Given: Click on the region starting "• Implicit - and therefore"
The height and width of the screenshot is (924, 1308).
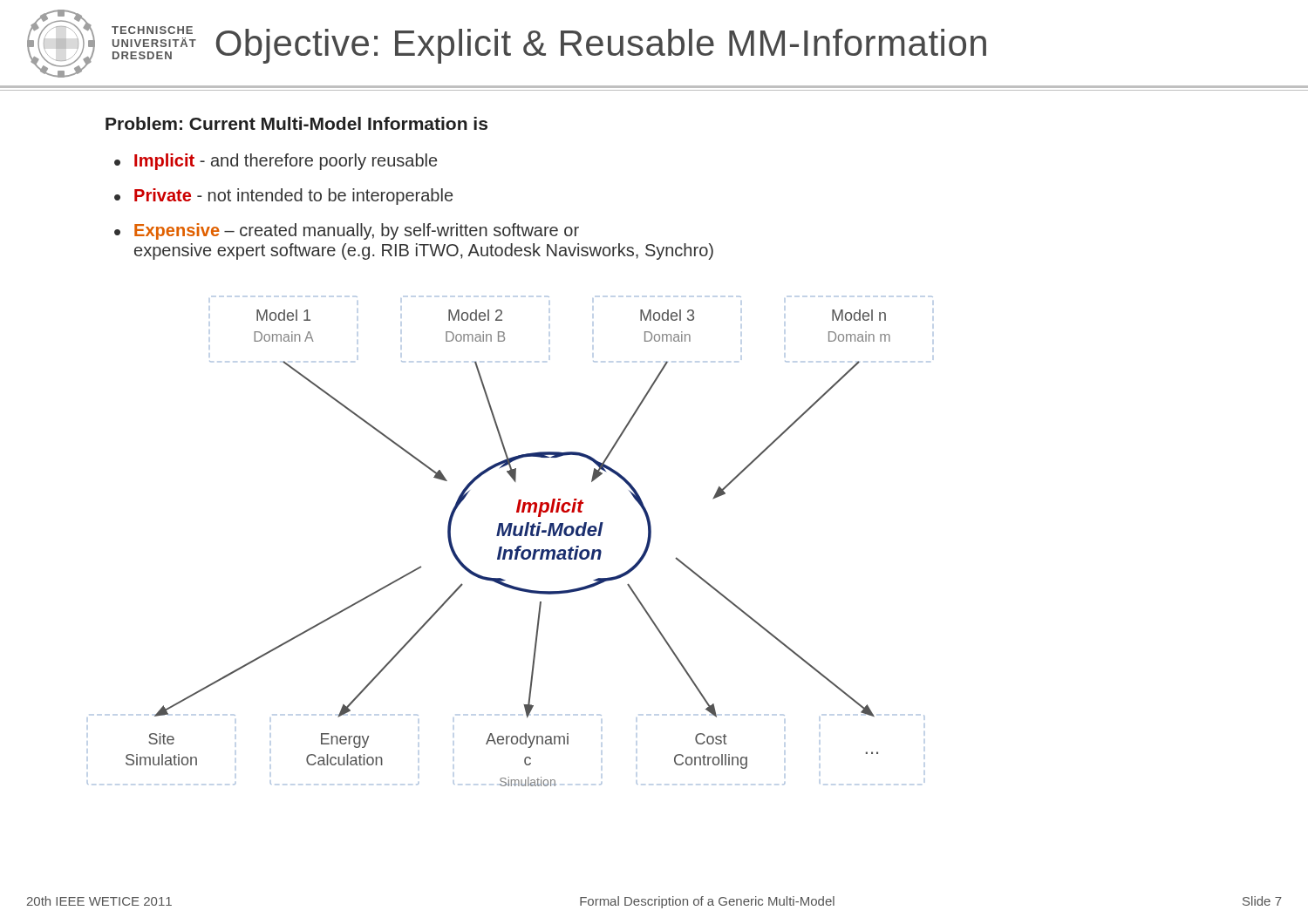Looking at the screenshot, I should pyautogui.click(x=276, y=162).
